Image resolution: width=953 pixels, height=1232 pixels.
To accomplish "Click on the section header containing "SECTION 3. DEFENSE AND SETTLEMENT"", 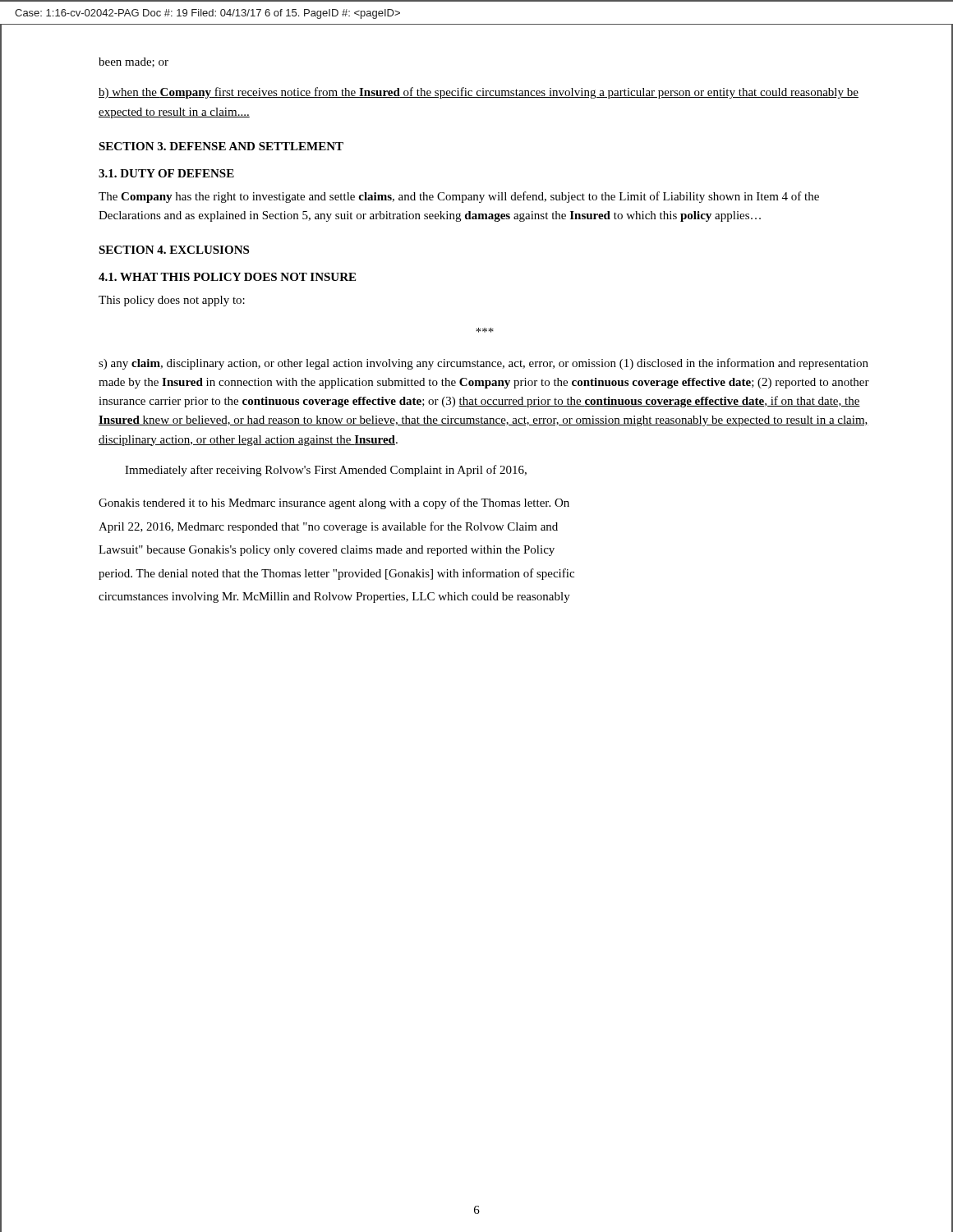I will click(x=221, y=146).
